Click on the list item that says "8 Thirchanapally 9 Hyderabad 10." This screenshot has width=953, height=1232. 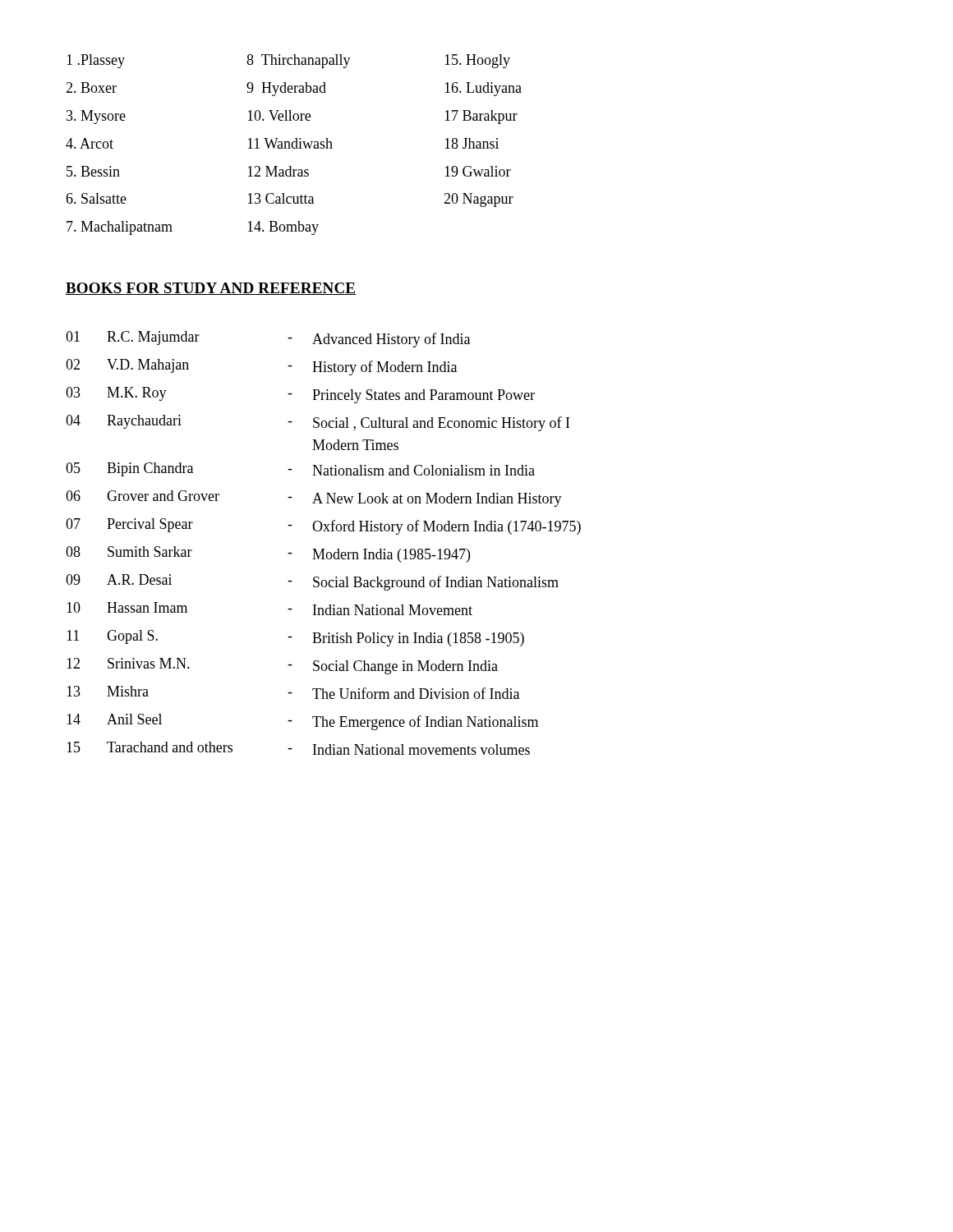[299, 61]
